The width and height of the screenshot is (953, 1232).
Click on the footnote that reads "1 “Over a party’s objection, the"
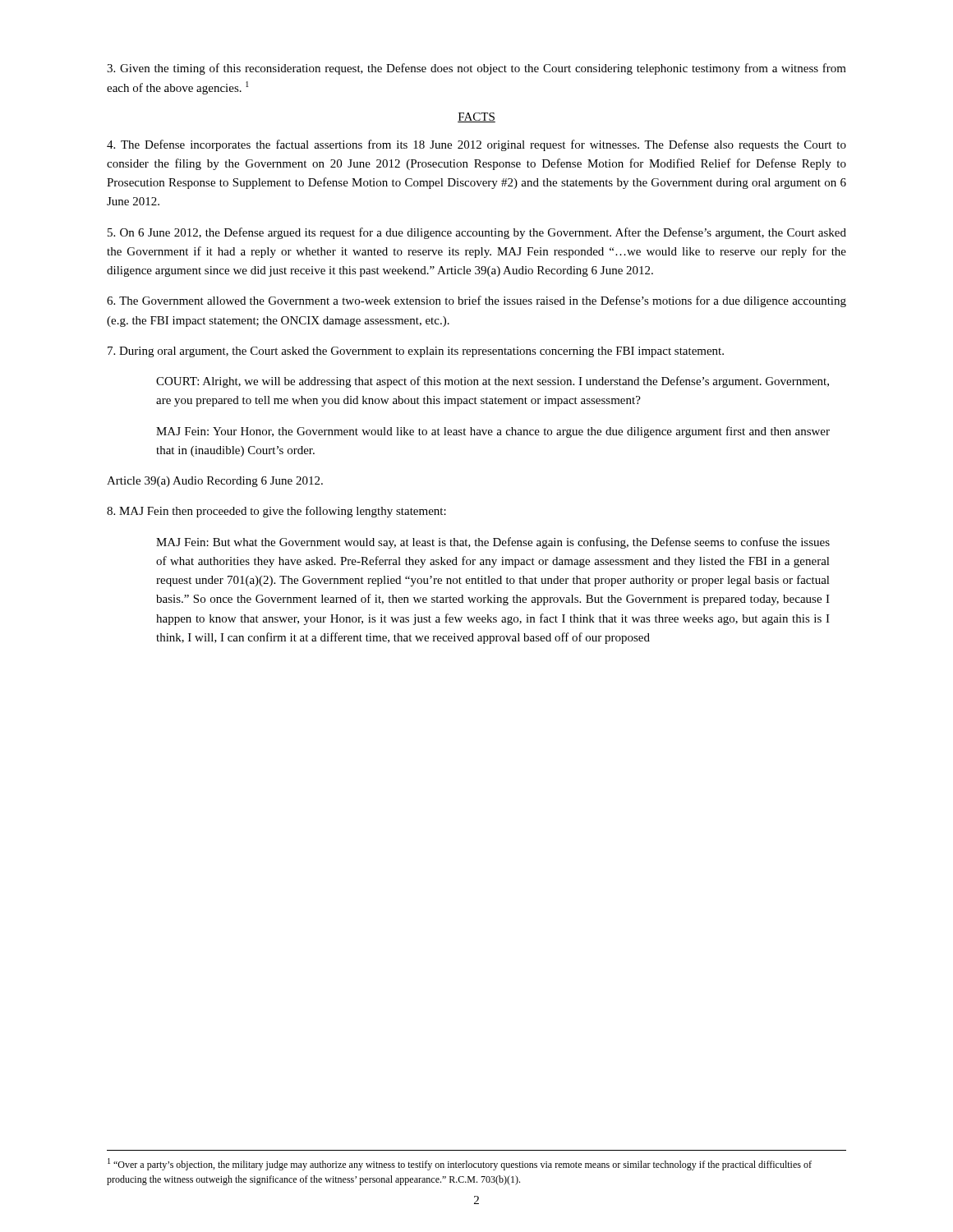point(459,1171)
